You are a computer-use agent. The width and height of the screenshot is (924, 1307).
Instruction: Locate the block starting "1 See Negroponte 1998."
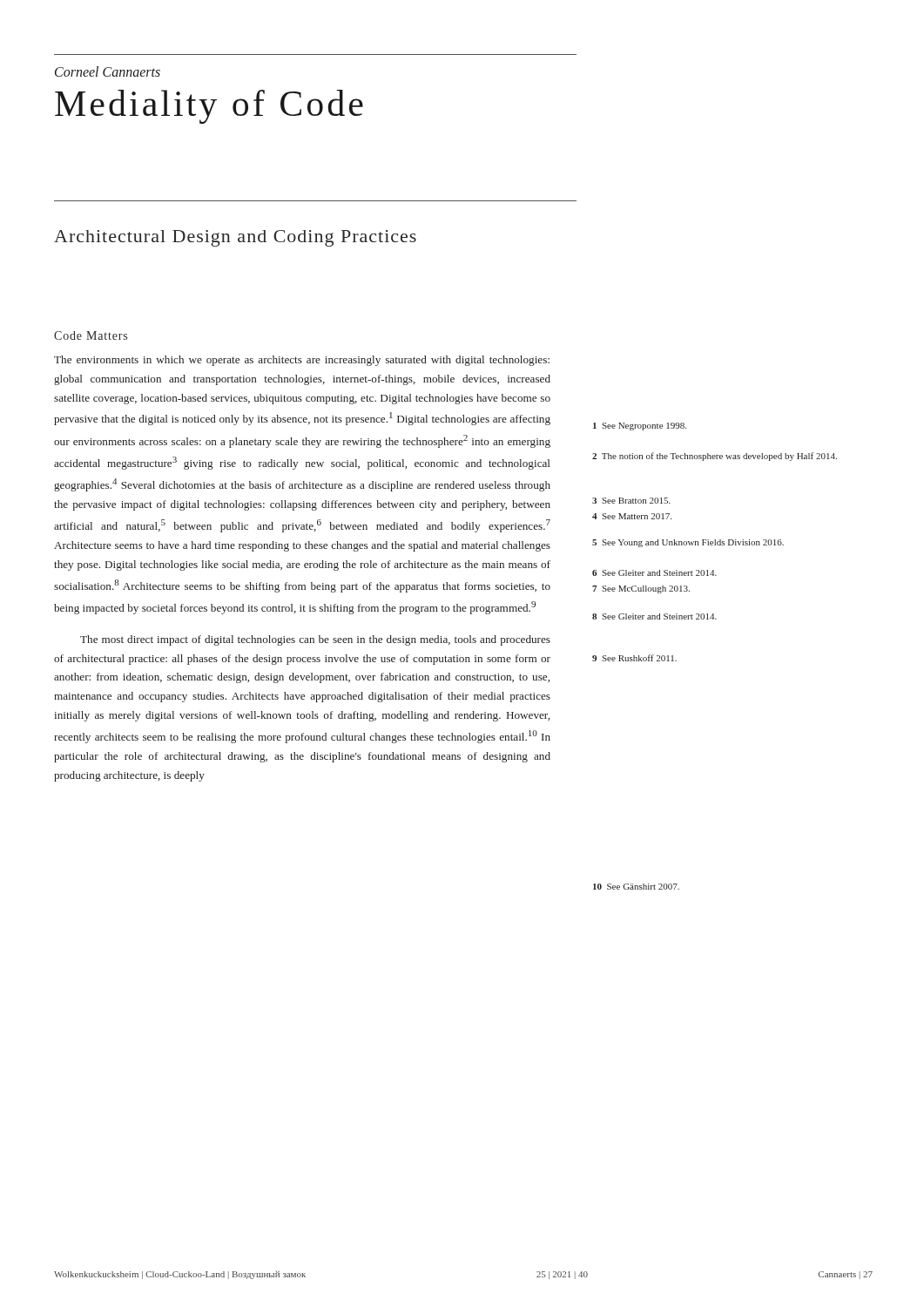640,425
